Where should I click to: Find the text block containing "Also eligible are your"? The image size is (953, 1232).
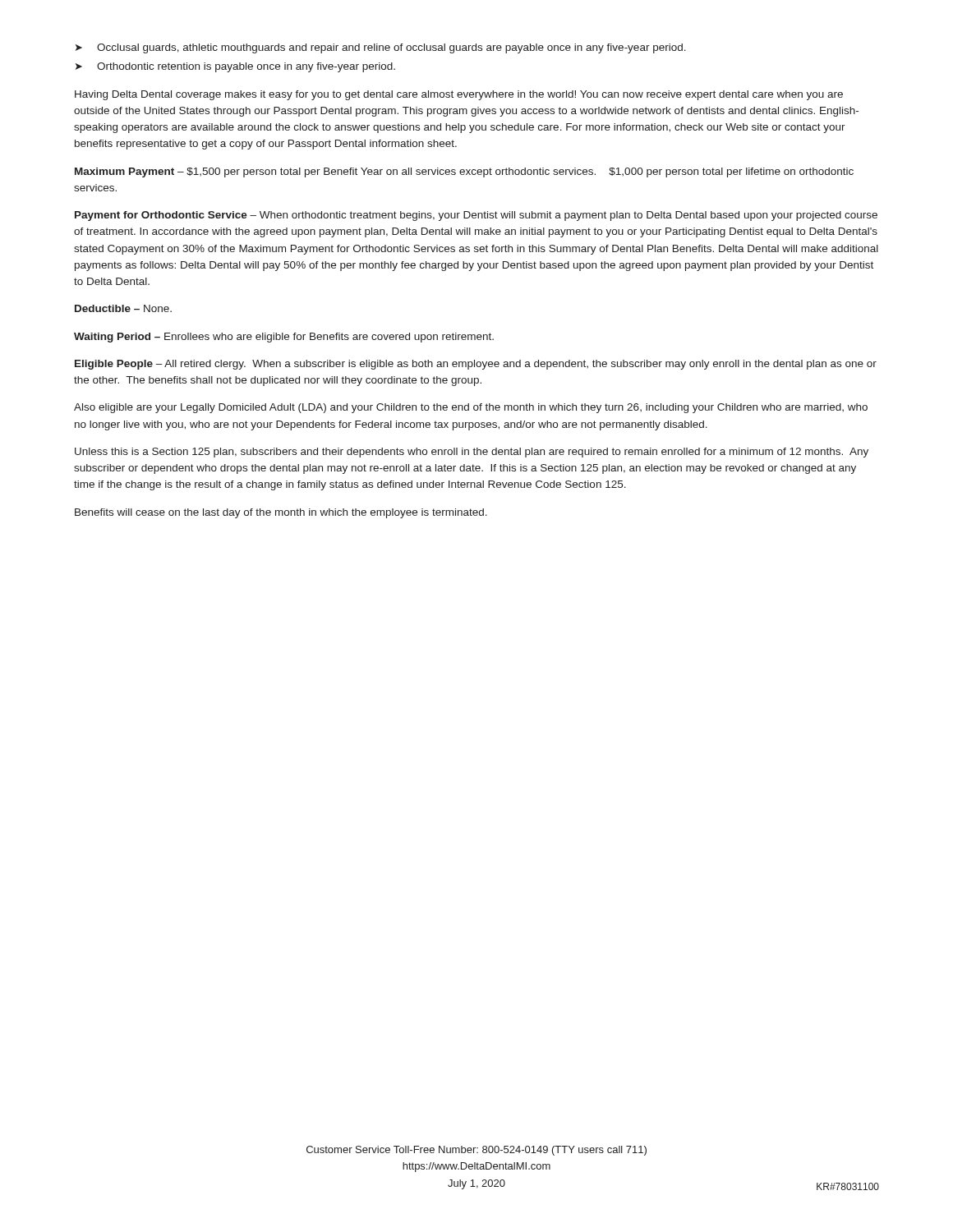pyautogui.click(x=471, y=416)
